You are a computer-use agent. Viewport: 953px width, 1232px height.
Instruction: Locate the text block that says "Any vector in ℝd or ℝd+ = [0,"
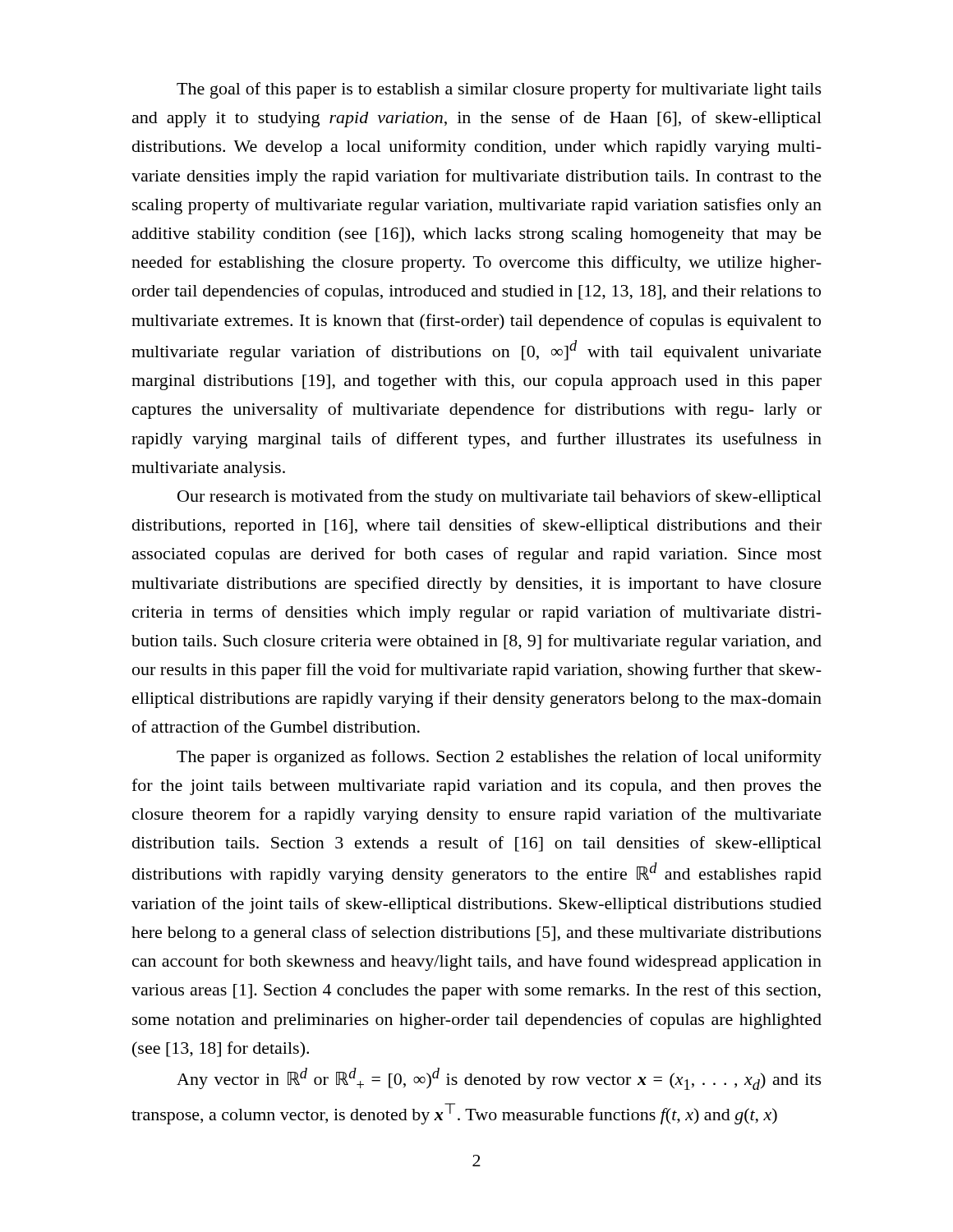click(x=476, y=1095)
